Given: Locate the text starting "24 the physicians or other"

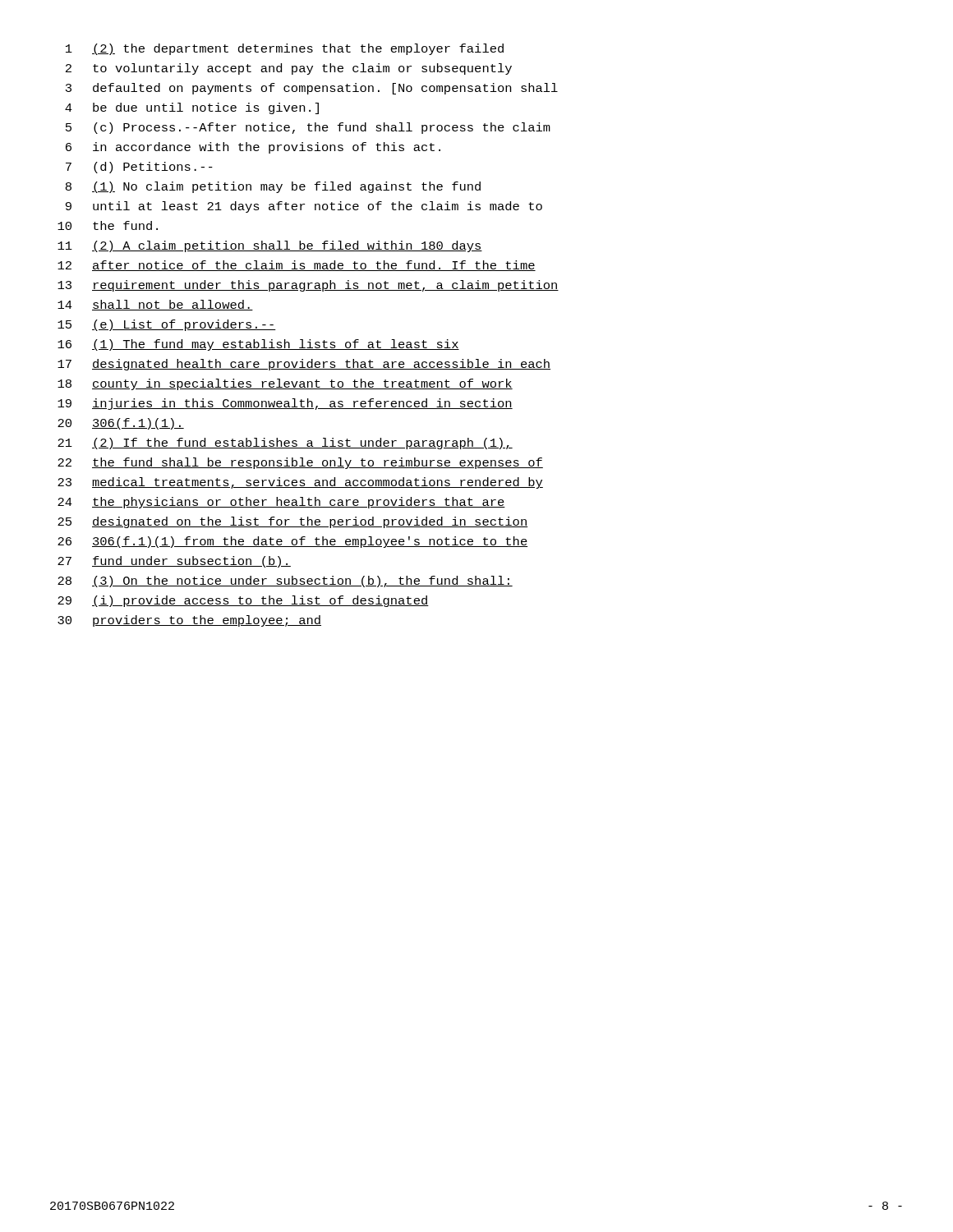Looking at the screenshot, I should [x=476, y=503].
